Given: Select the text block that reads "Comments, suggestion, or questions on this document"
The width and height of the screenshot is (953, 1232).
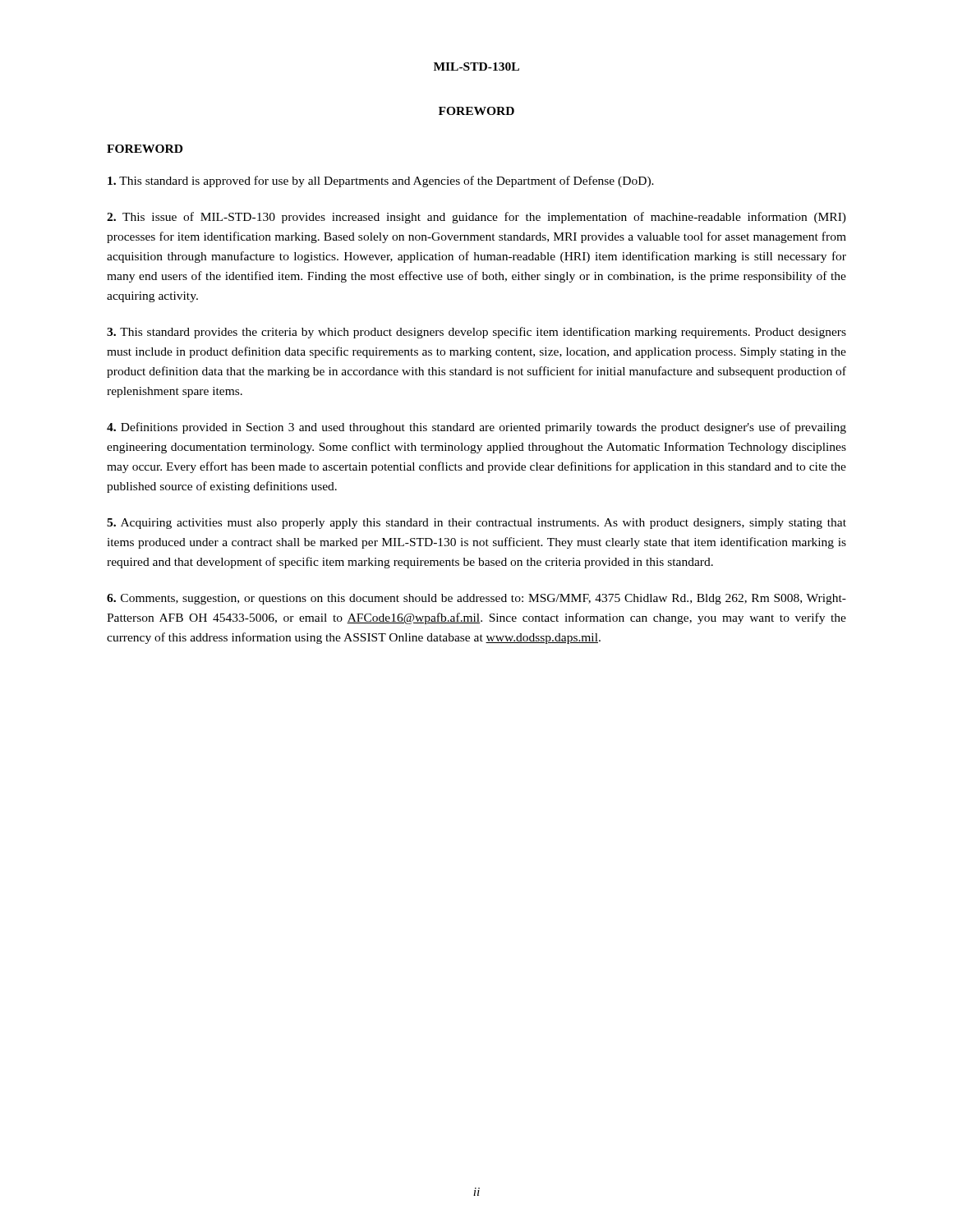Looking at the screenshot, I should (x=476, y=617).
